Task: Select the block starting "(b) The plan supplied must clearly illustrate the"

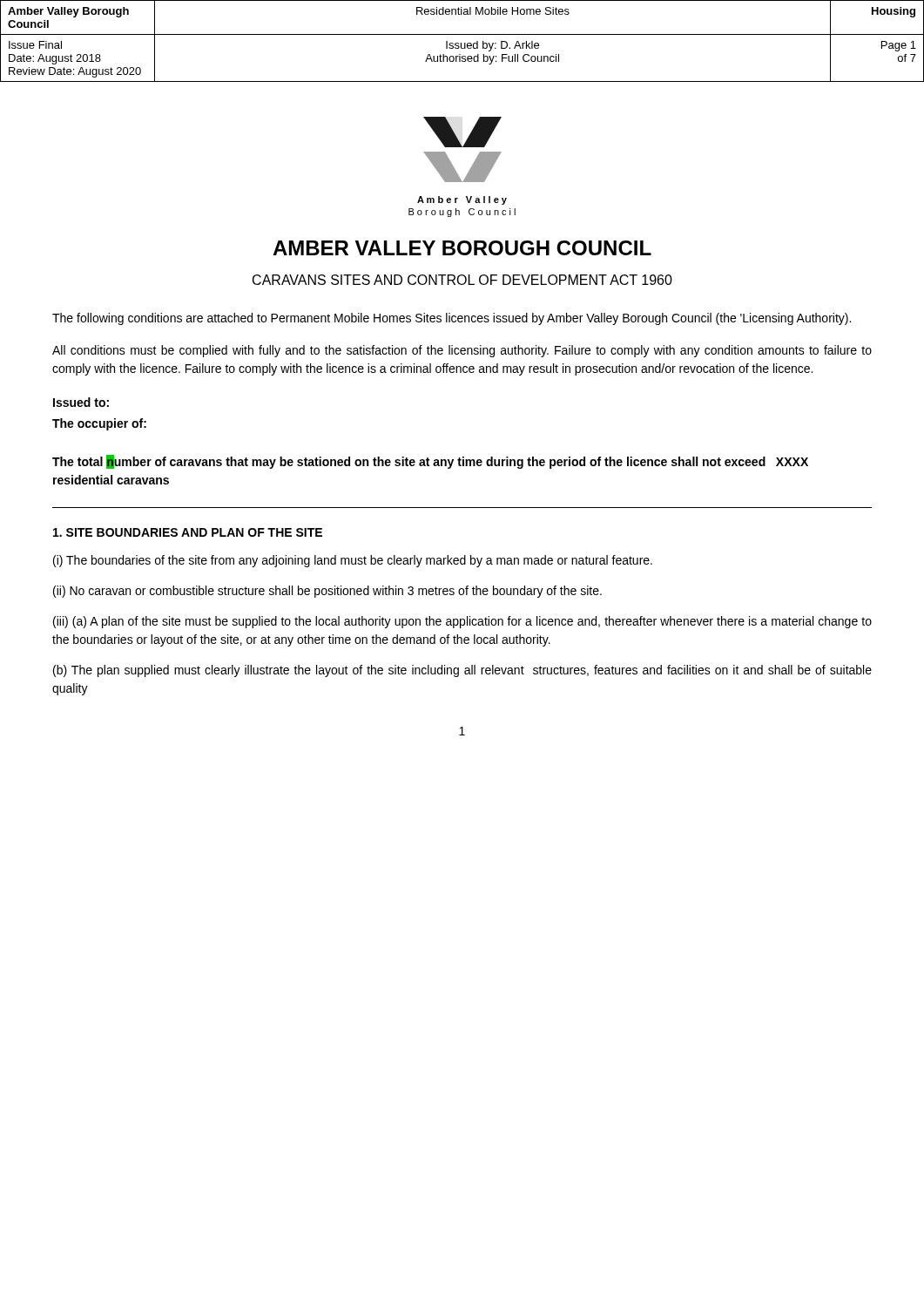Action: pos(462,679)
